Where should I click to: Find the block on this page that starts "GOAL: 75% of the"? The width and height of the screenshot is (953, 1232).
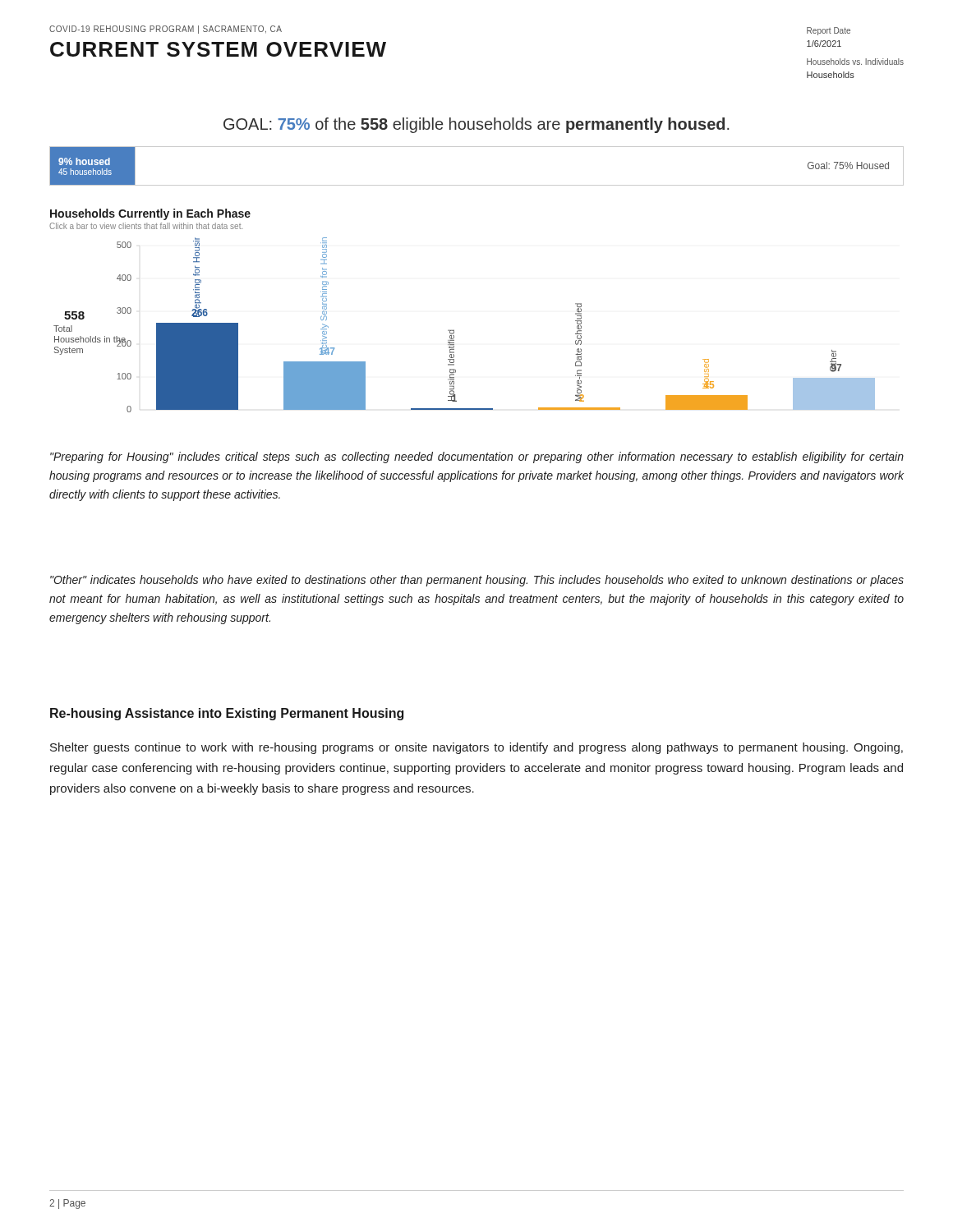[x=476, y=124]
